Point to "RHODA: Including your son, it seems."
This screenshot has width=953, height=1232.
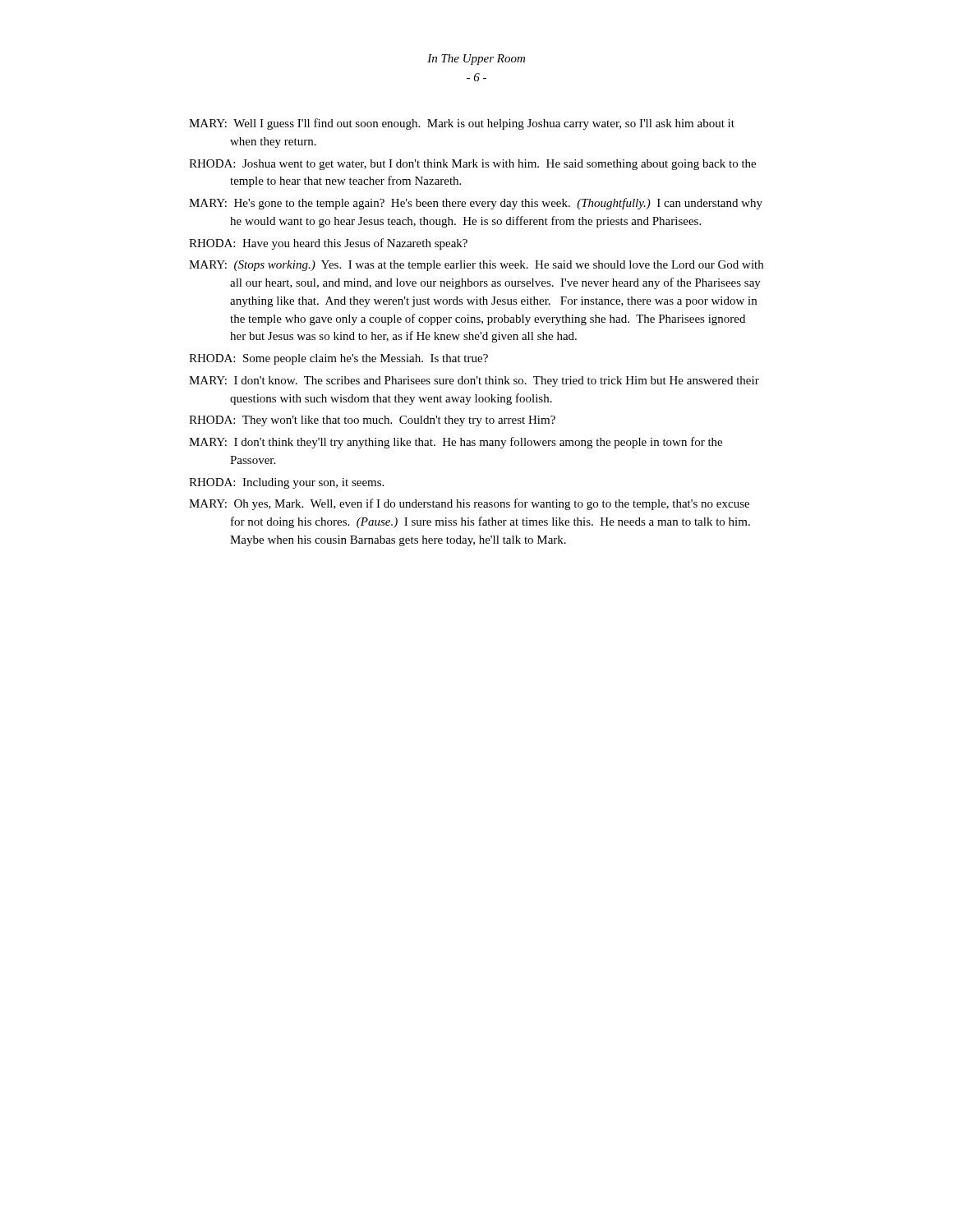[287, 482]
